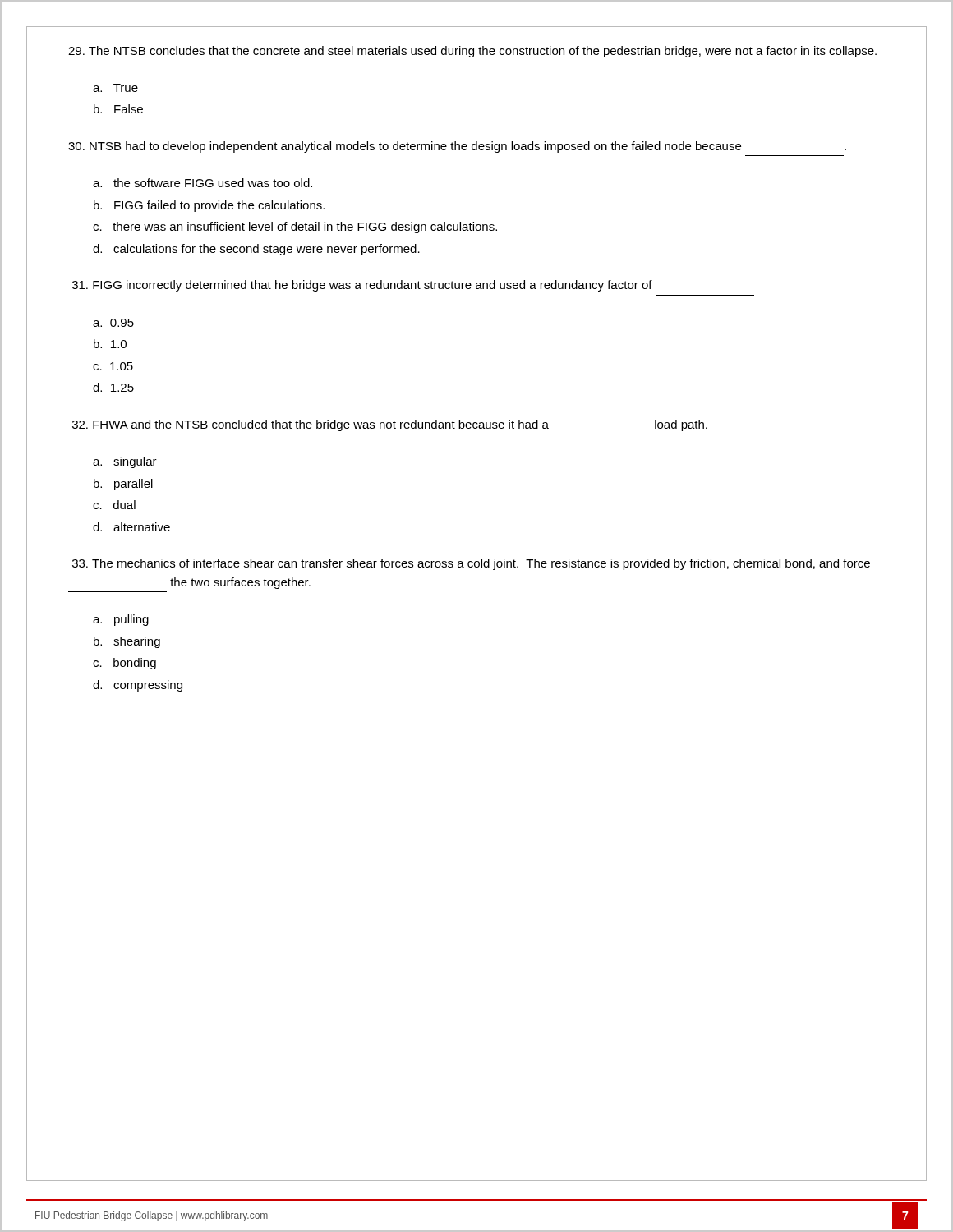Click on the list item containing "b. parallel"

(x=123, y=483)
